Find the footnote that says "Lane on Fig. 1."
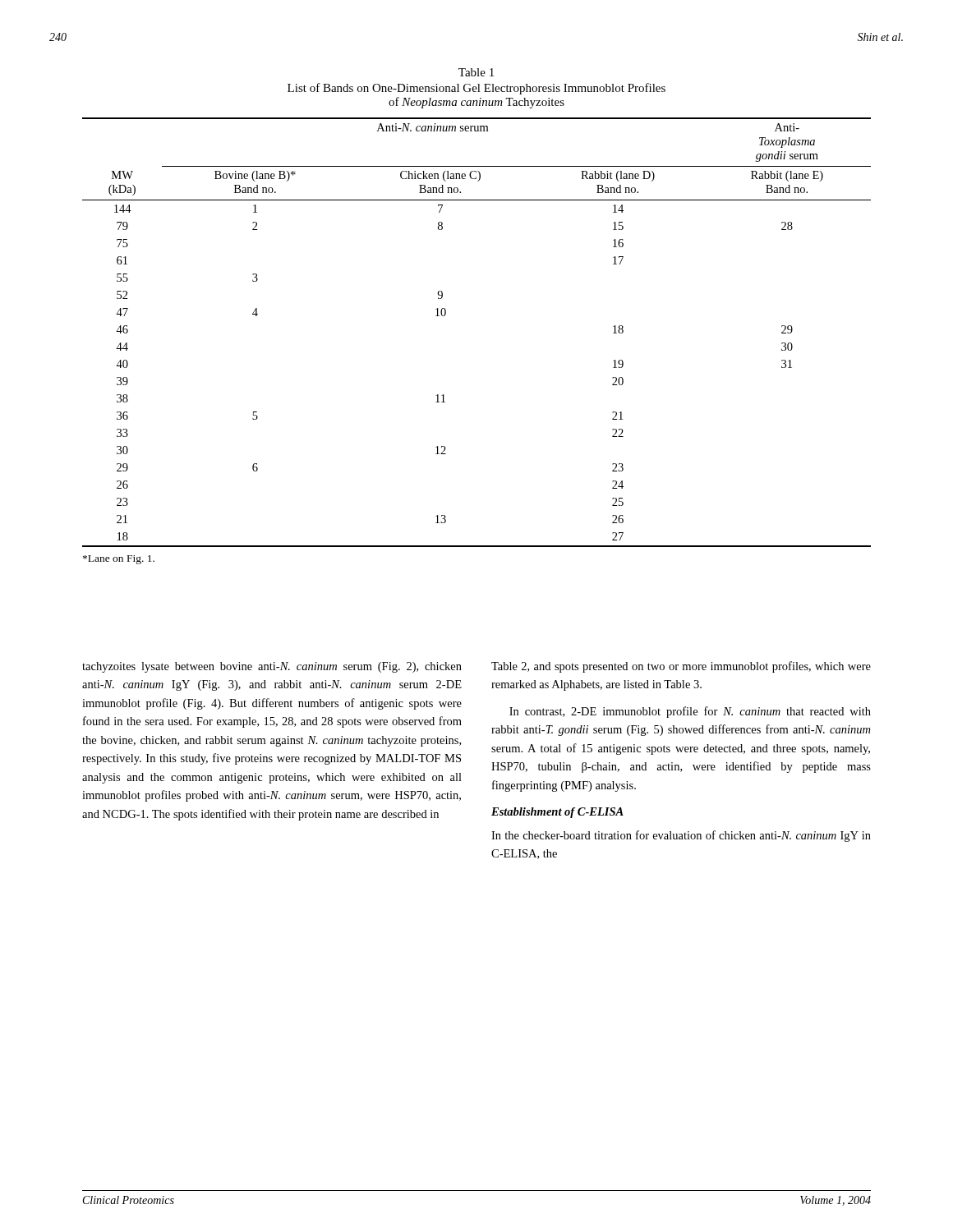This screenshot has height=1232, width=953. (119, 558)
